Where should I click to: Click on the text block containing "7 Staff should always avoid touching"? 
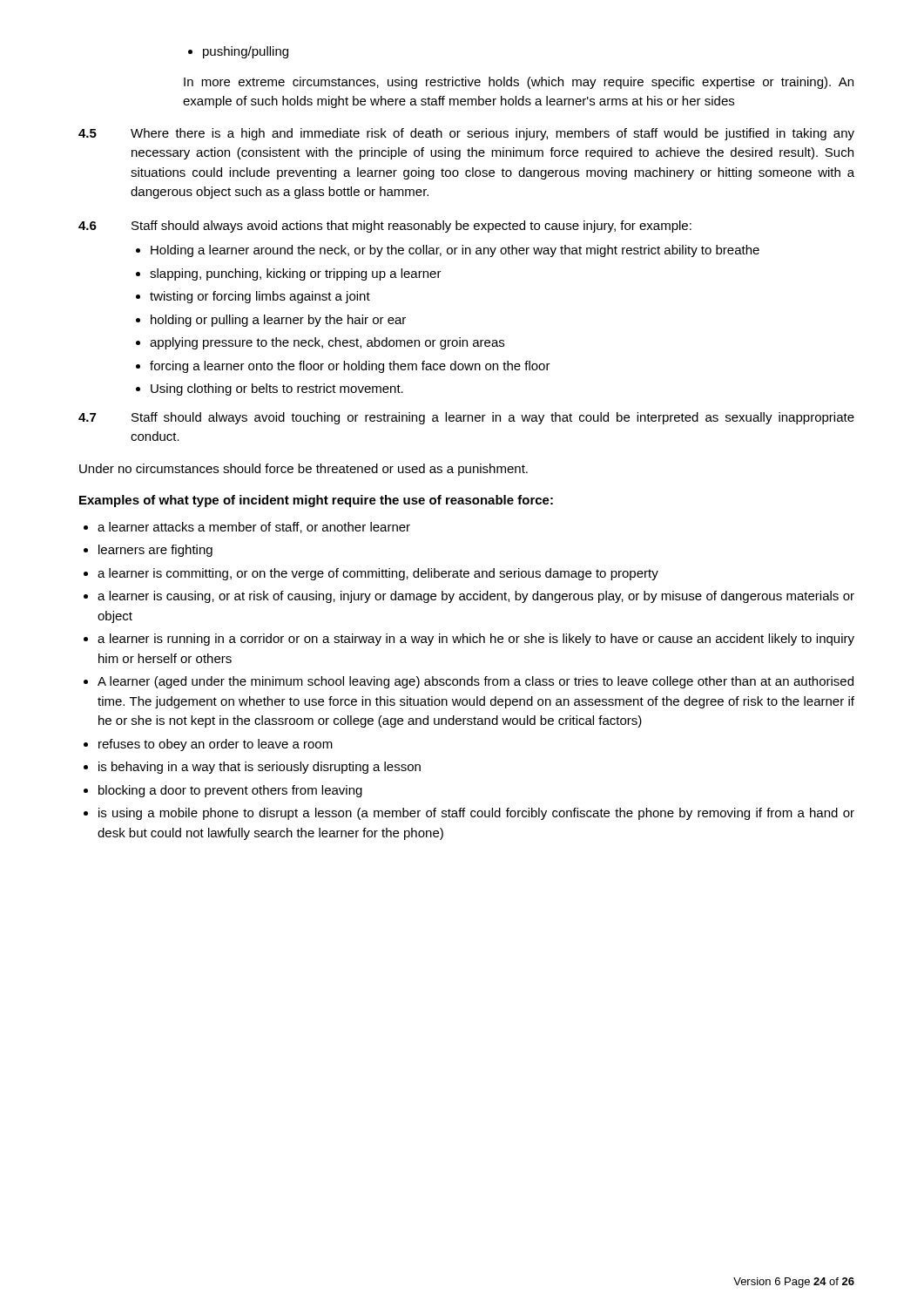(x=466, y=427)
